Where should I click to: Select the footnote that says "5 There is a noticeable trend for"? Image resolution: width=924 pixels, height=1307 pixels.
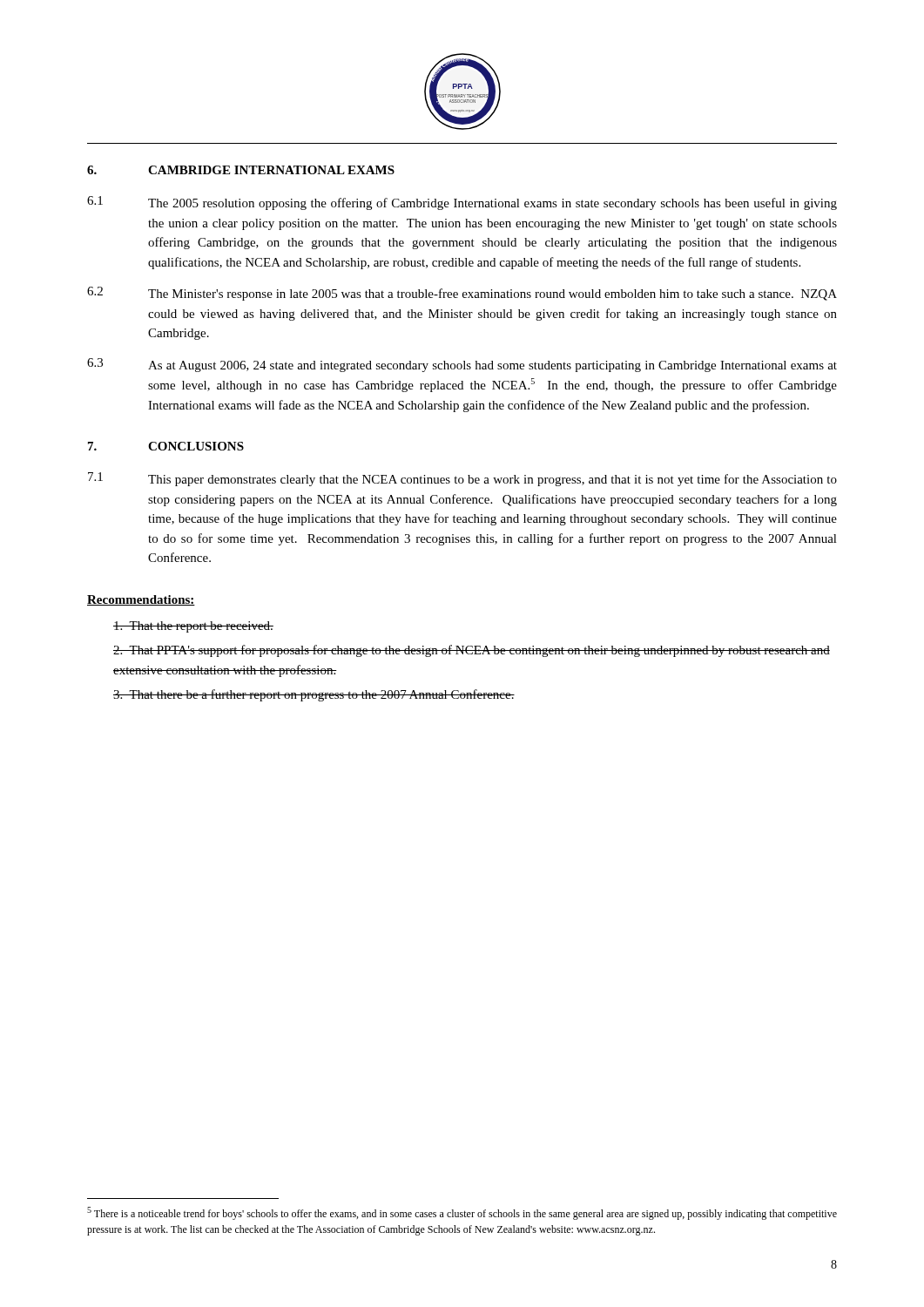[462, 1220]
